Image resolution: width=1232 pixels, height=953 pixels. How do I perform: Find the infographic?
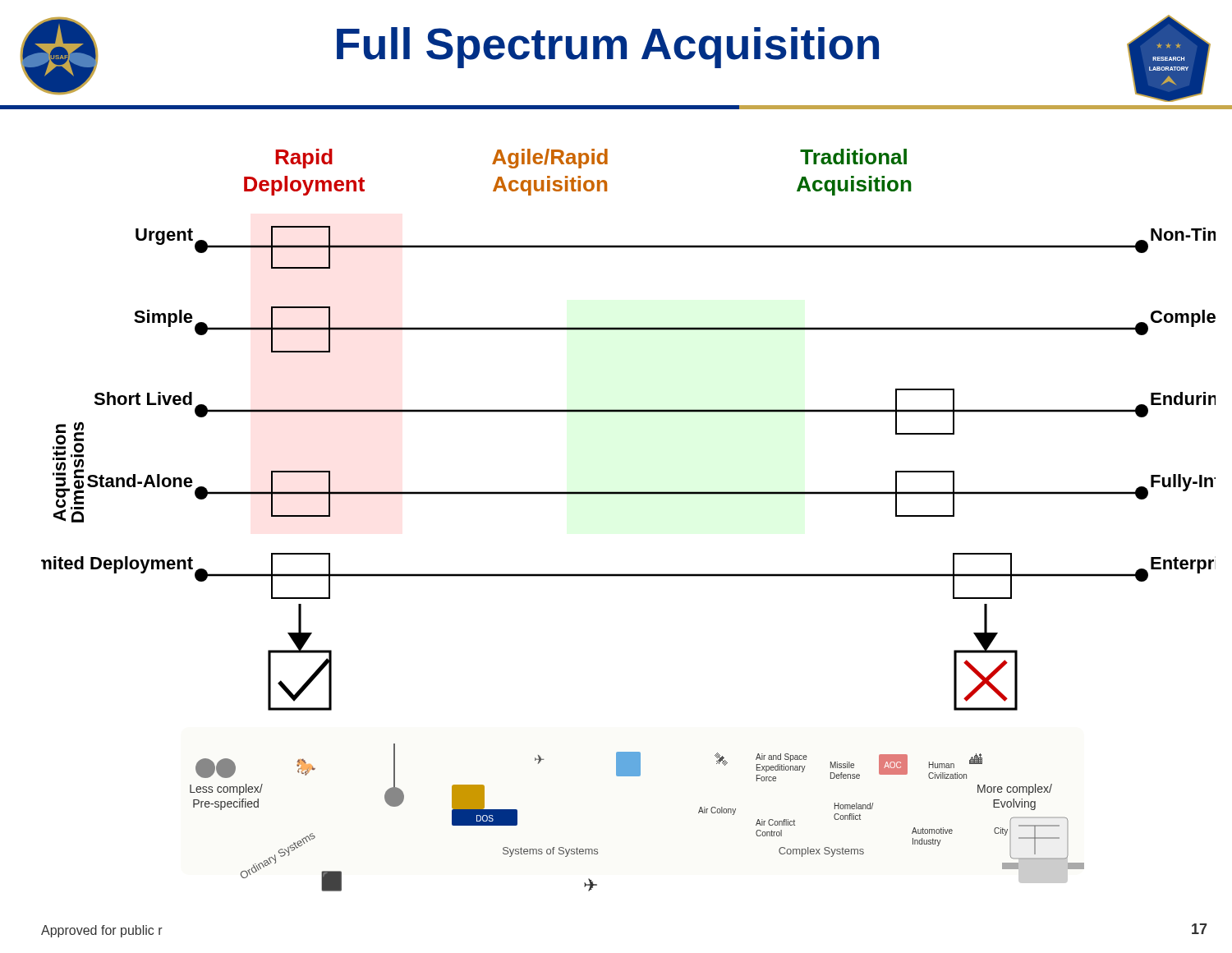[x=628, y=503]
